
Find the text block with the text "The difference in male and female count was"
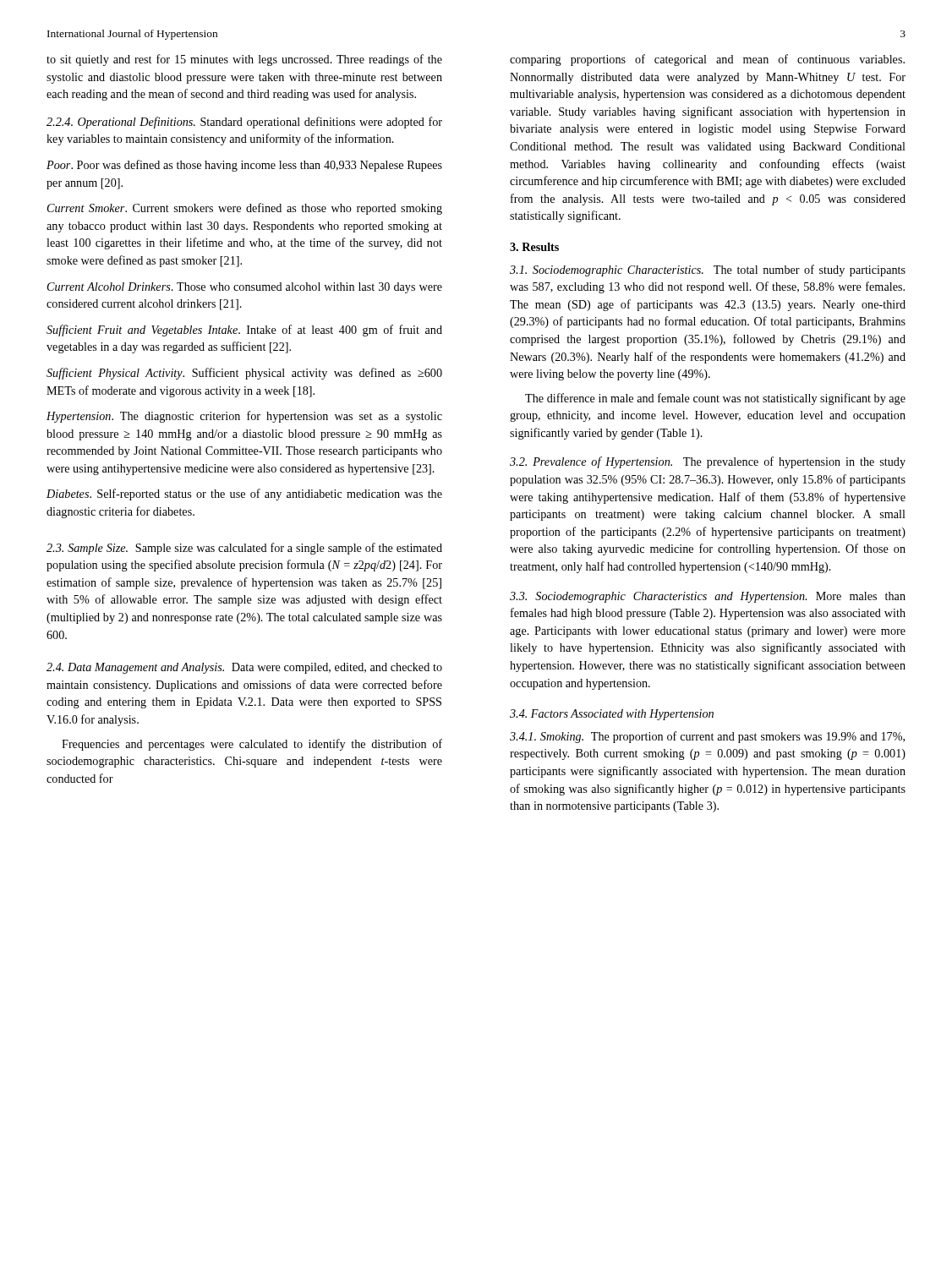coord(708,416)
